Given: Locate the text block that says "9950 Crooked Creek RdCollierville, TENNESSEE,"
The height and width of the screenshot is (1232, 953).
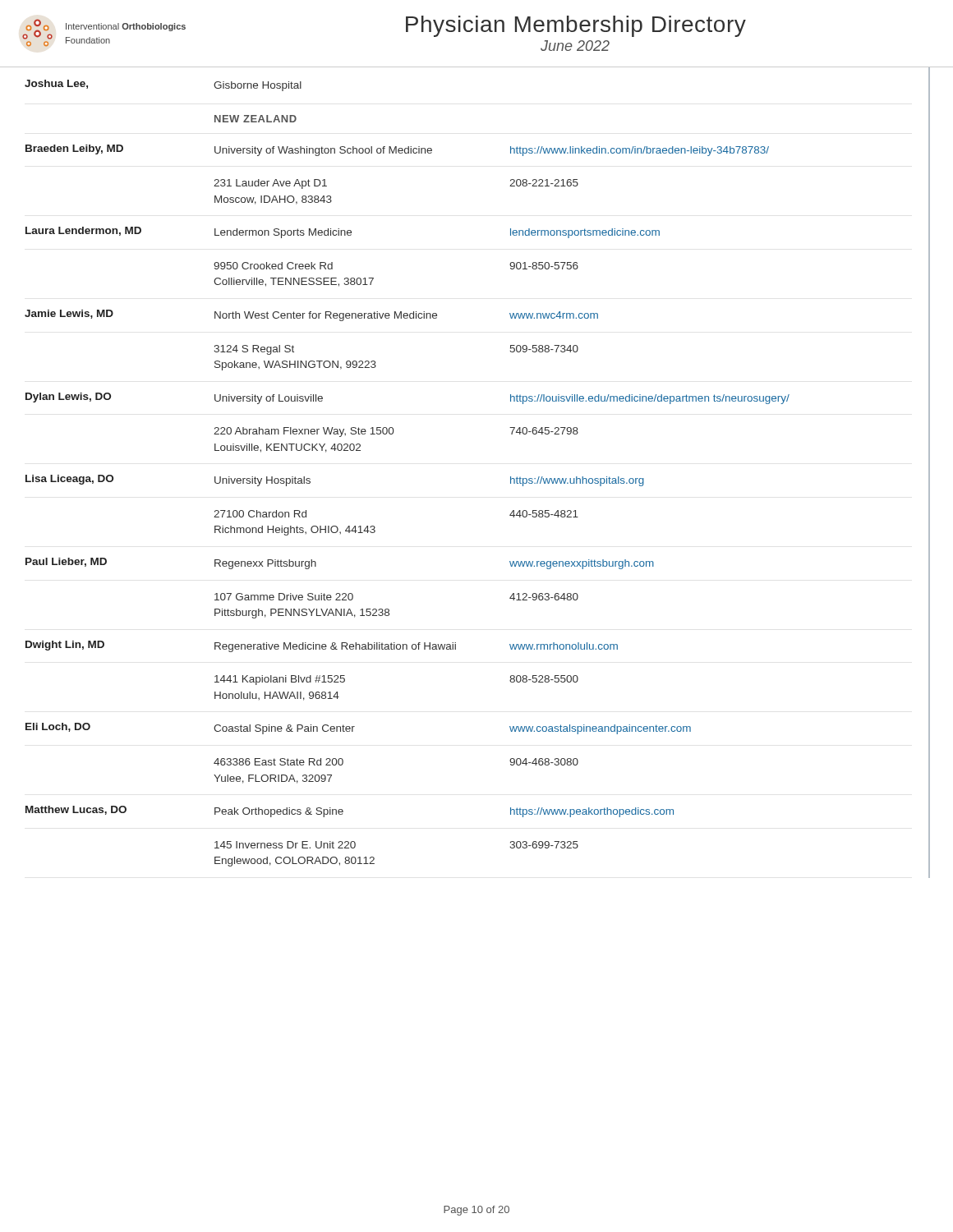Looking at the screenshot, I should 563,274.
